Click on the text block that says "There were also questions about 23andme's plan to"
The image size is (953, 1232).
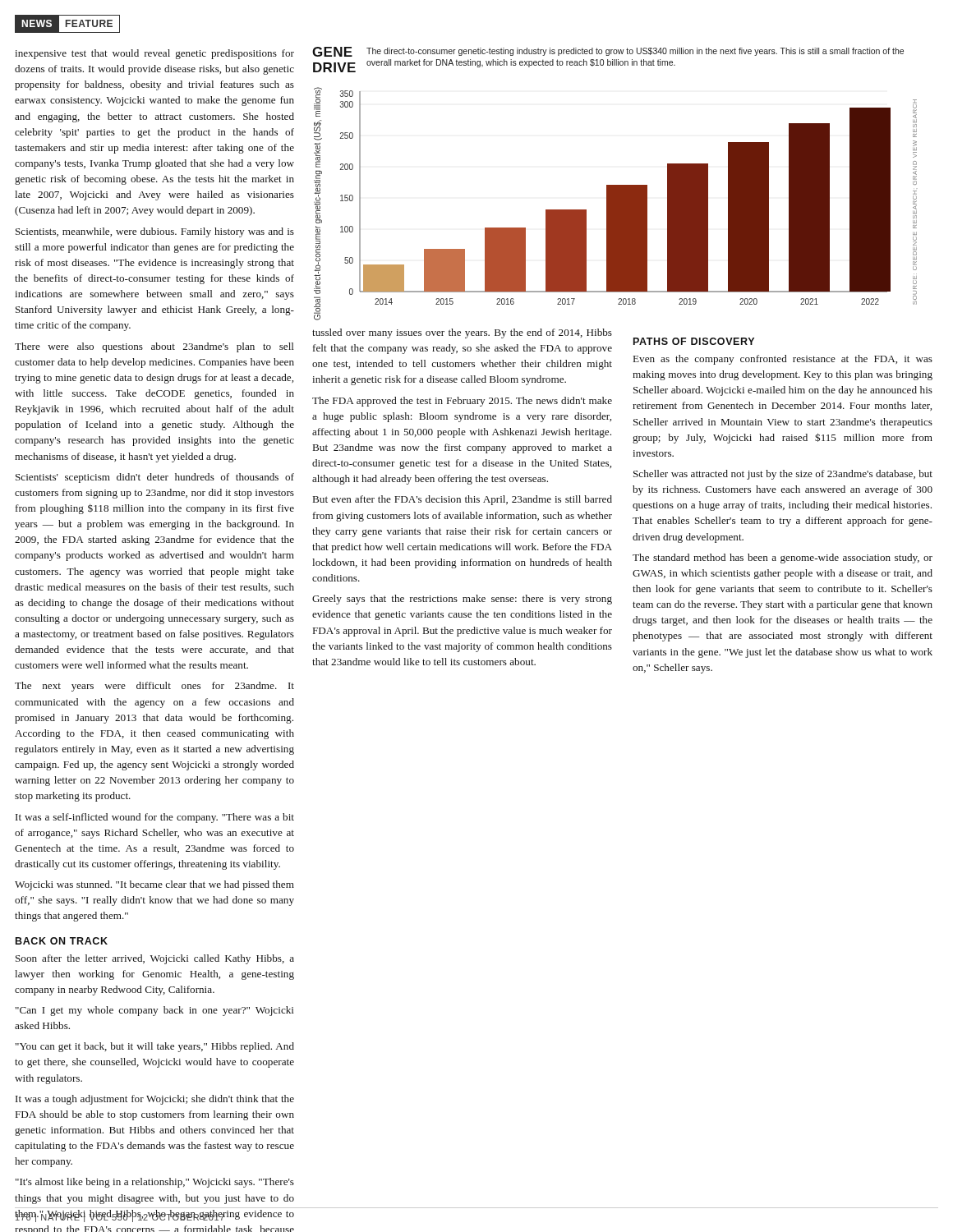pos(154,401)
